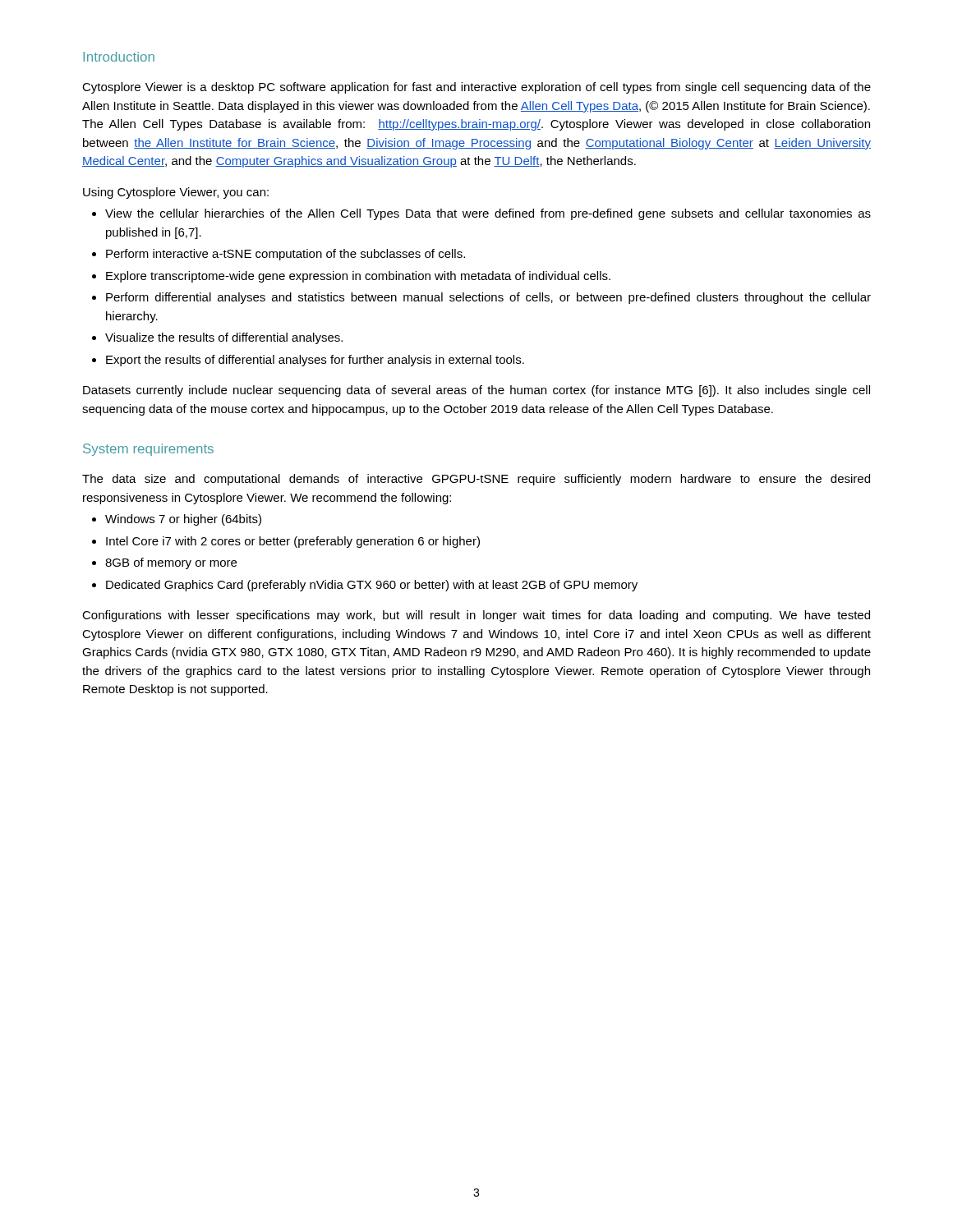This screenshot has height=1232, width=953.
Task: Select the list item containing "8GB of memory or more"
Action: 171,563
